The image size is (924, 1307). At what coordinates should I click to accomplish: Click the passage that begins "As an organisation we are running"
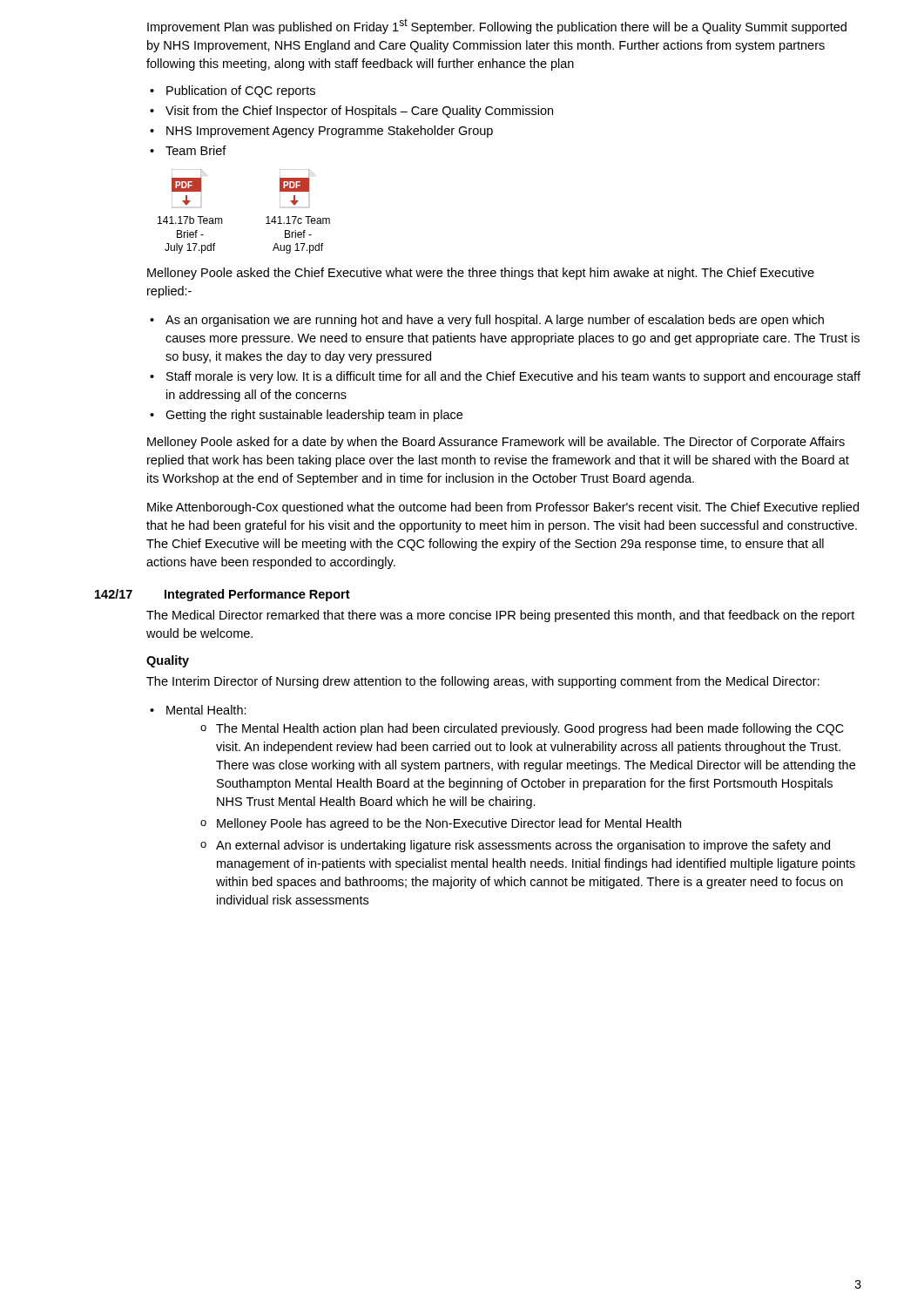[504, 368]
